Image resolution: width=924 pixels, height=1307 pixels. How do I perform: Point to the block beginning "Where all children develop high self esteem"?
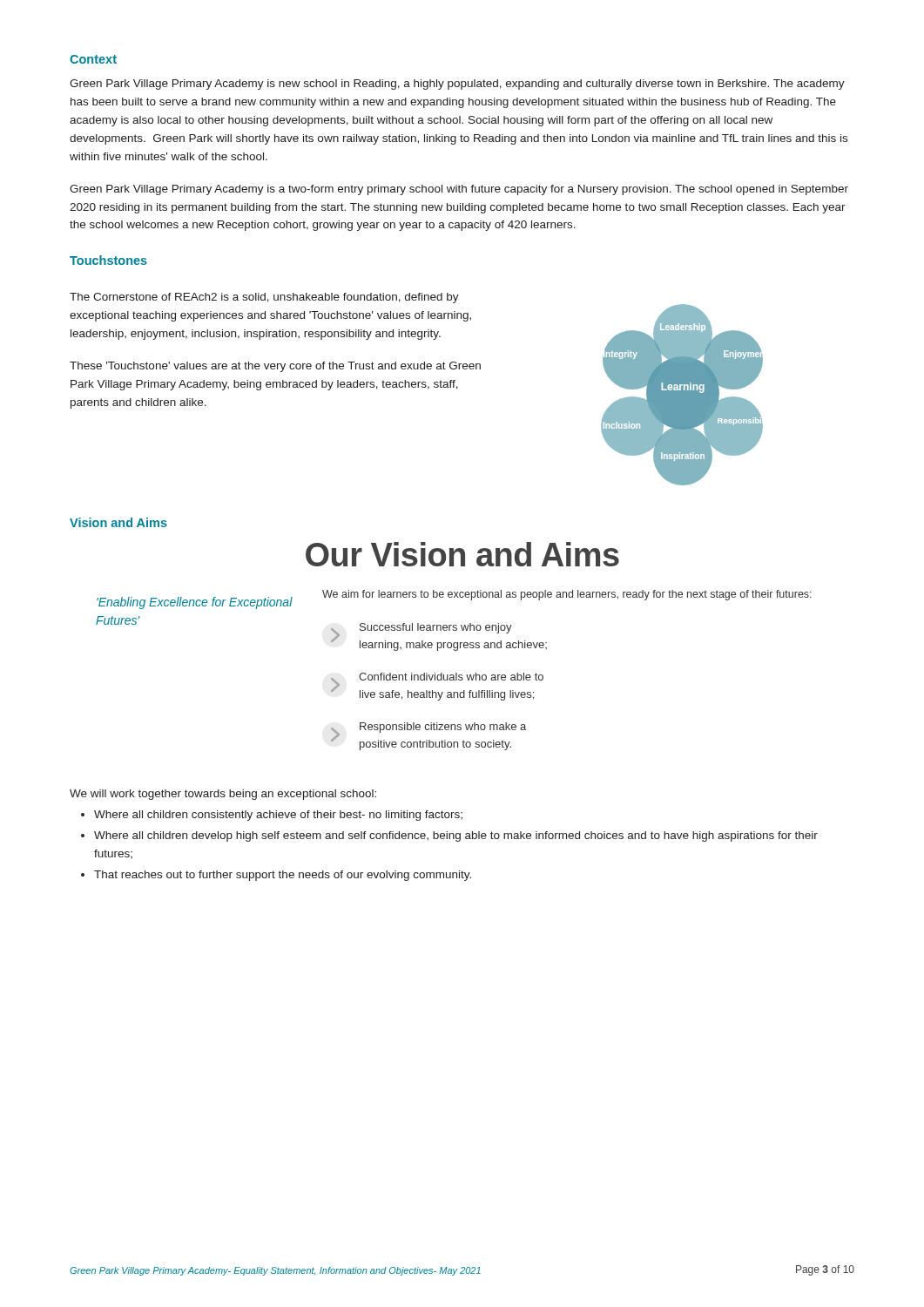click(x=456, y=844)
